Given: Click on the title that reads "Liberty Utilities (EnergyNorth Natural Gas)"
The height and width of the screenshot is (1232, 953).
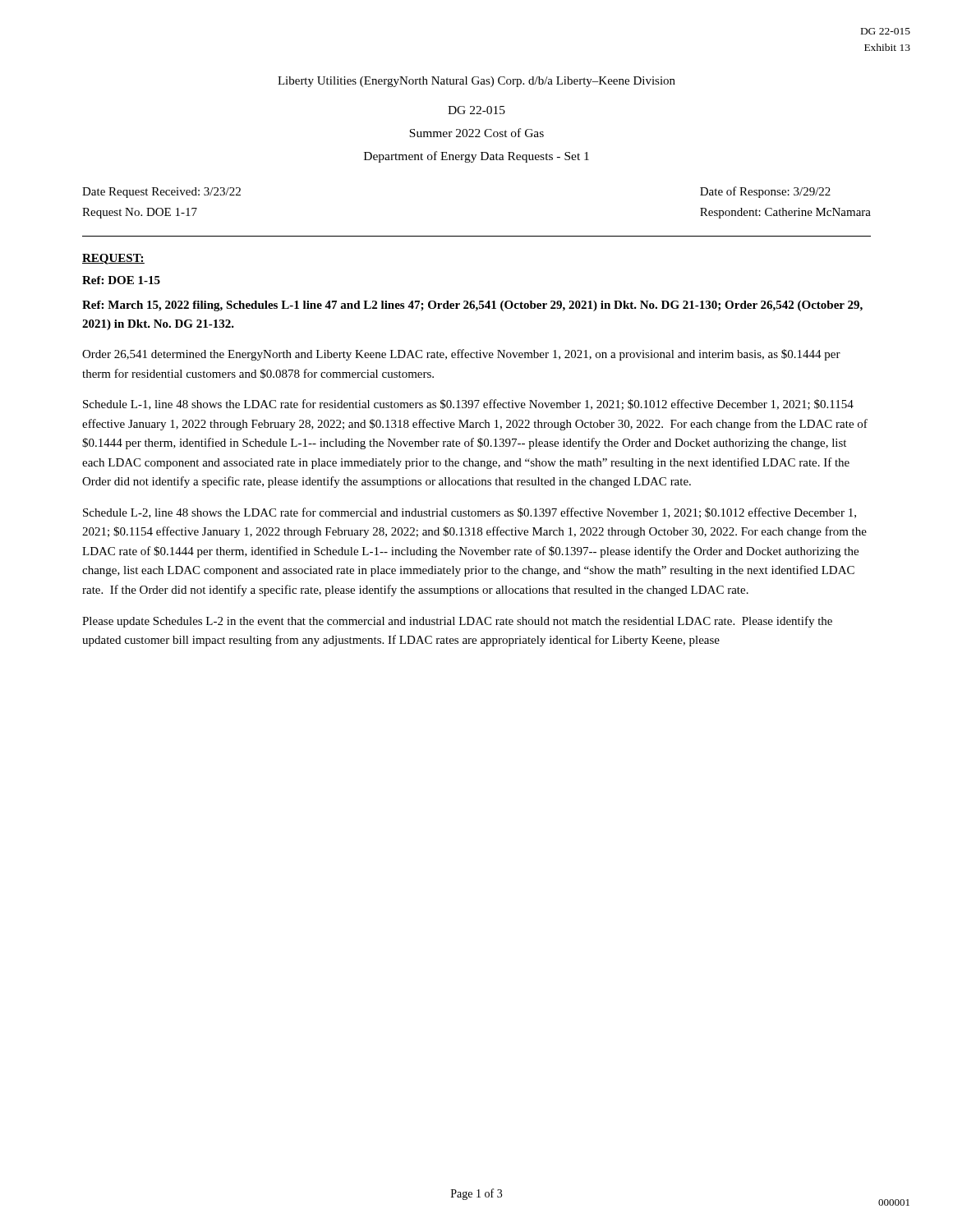Looking at the screenshot, I should (476, 81).
